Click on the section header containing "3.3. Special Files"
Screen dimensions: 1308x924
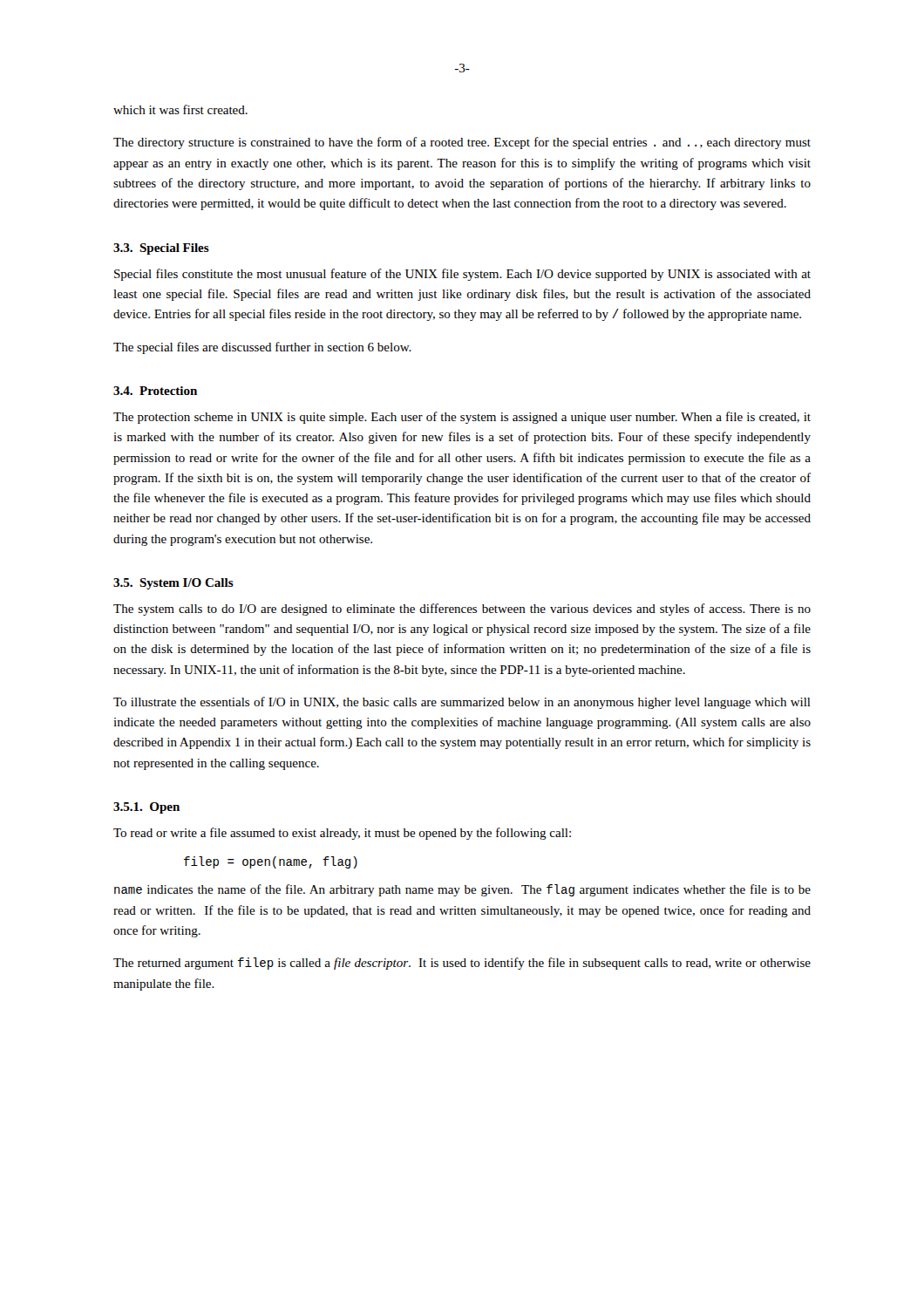pos(161,247)
